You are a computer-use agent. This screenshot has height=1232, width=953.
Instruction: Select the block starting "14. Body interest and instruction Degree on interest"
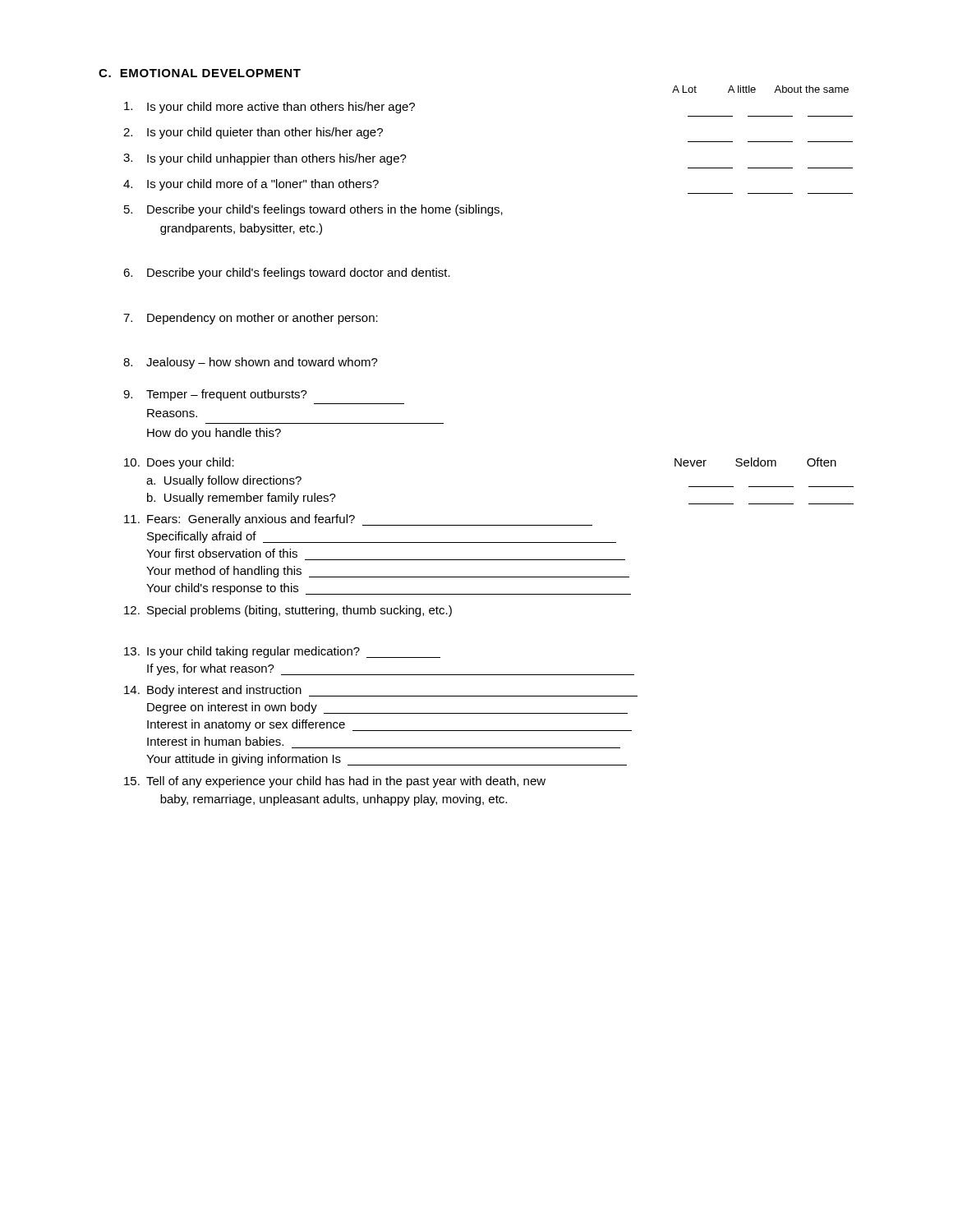[x=489, y=723]
